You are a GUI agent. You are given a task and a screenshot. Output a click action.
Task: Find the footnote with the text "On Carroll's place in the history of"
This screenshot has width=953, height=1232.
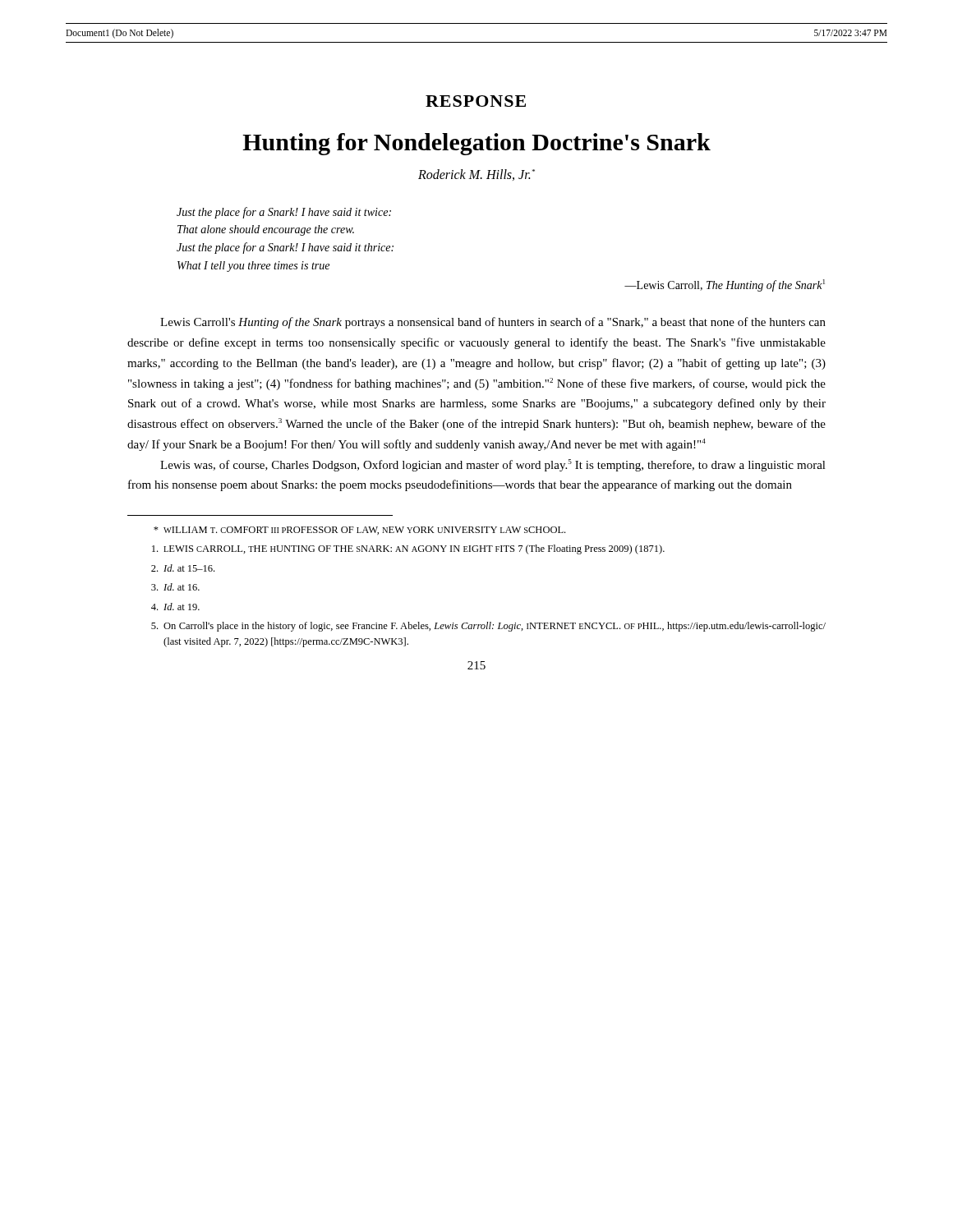(x=476, y=634)
